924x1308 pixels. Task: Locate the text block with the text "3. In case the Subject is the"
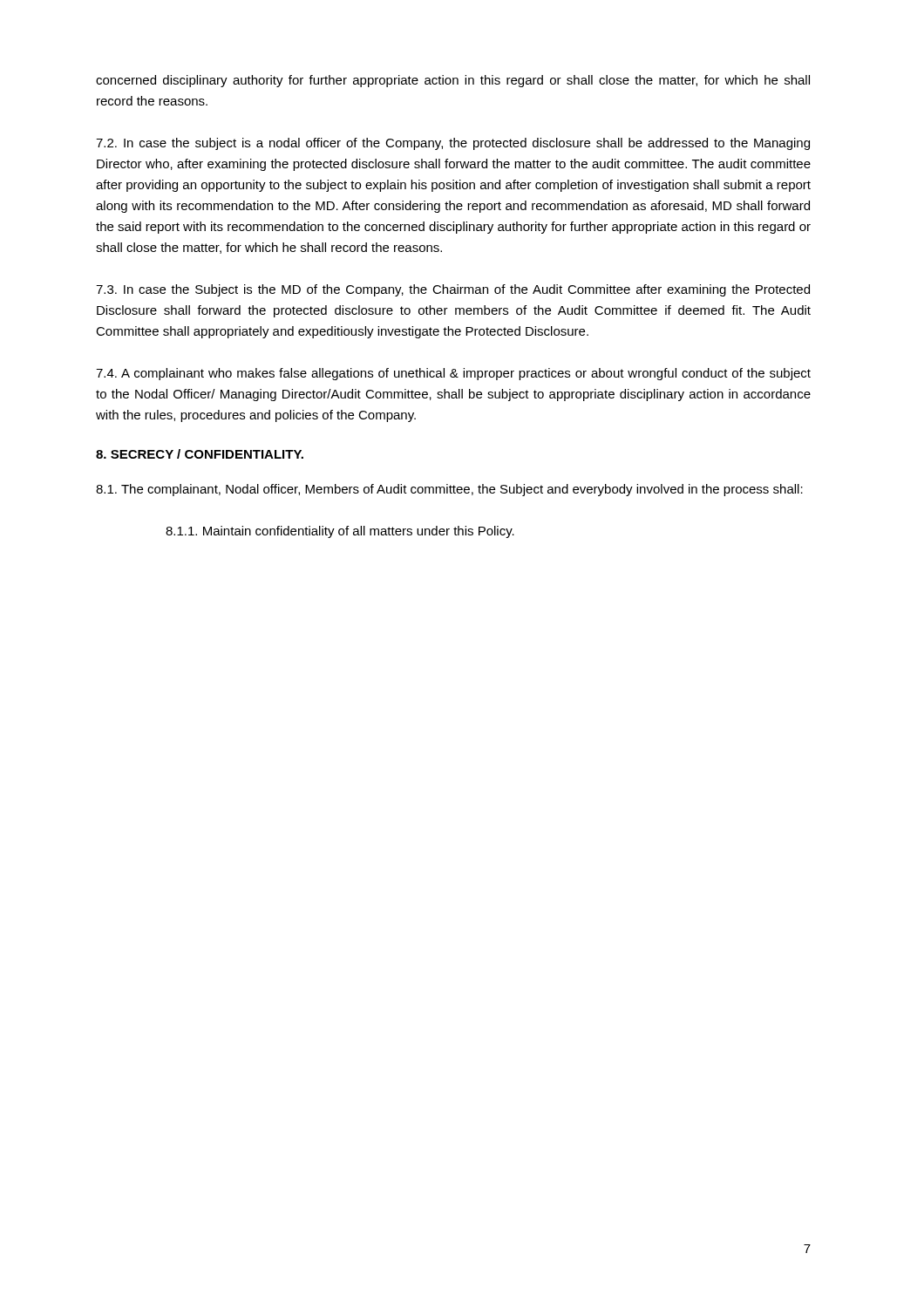click(453, 310)
